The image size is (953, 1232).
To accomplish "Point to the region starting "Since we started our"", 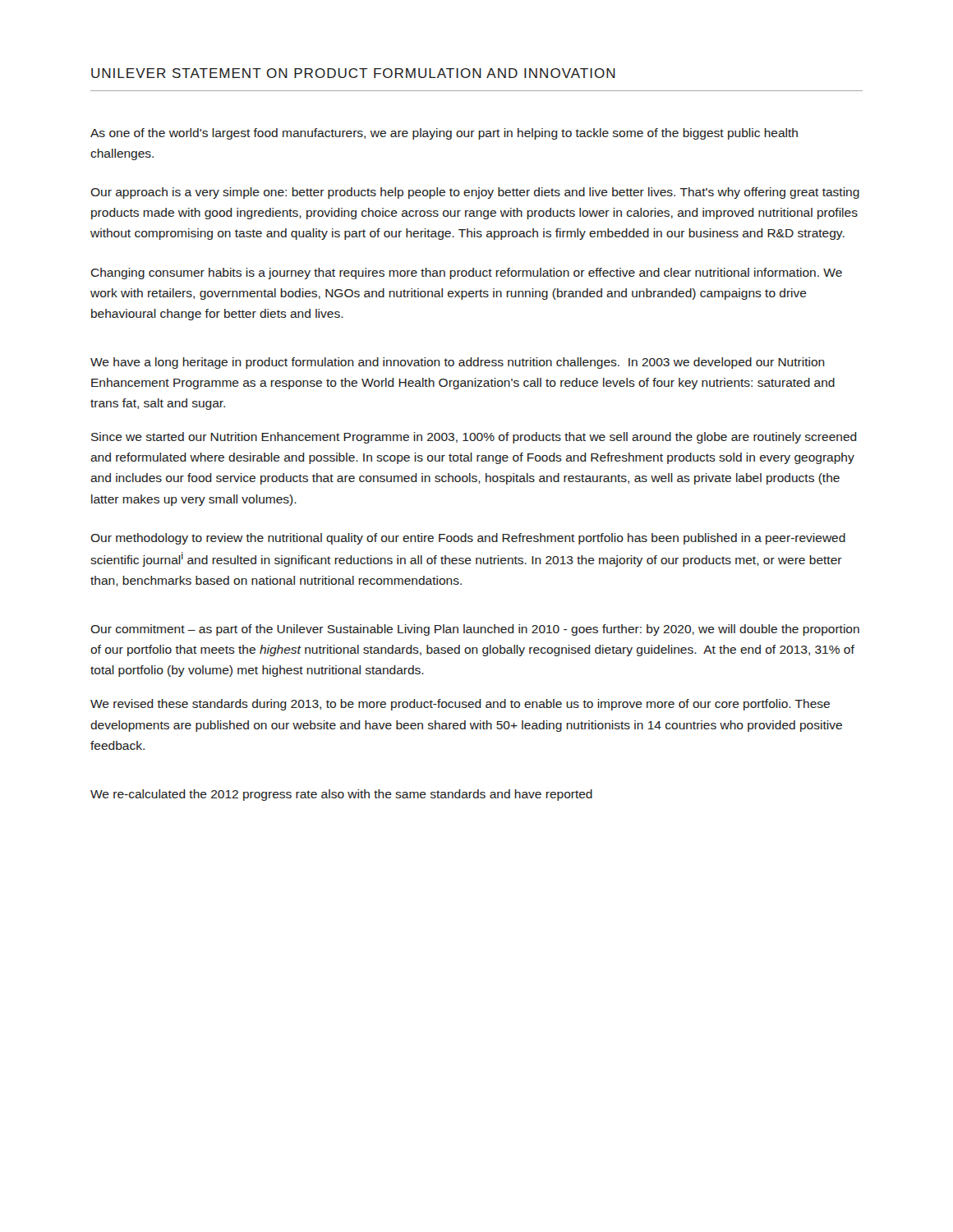I will point(474,468).
